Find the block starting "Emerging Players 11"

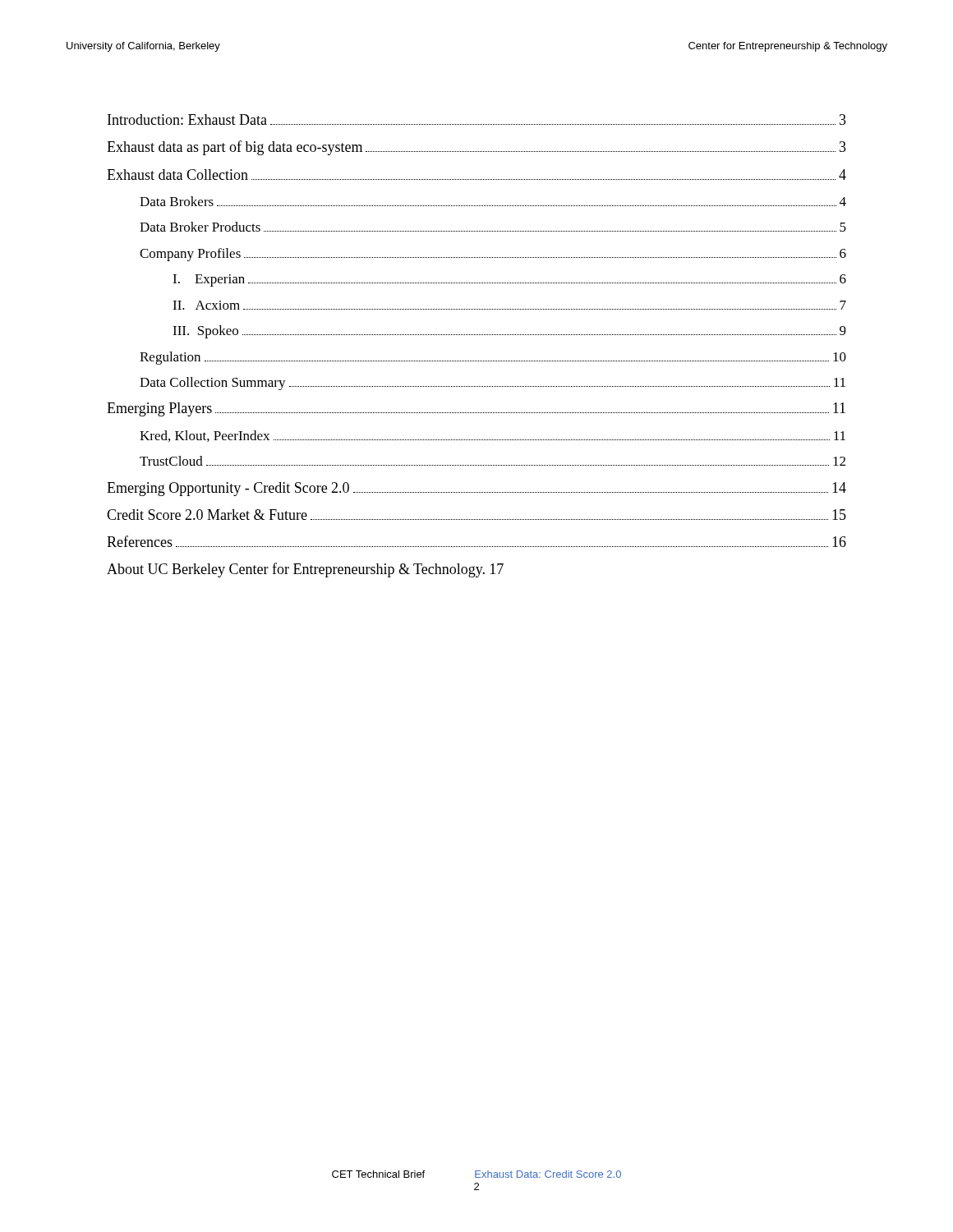point(476,409)
